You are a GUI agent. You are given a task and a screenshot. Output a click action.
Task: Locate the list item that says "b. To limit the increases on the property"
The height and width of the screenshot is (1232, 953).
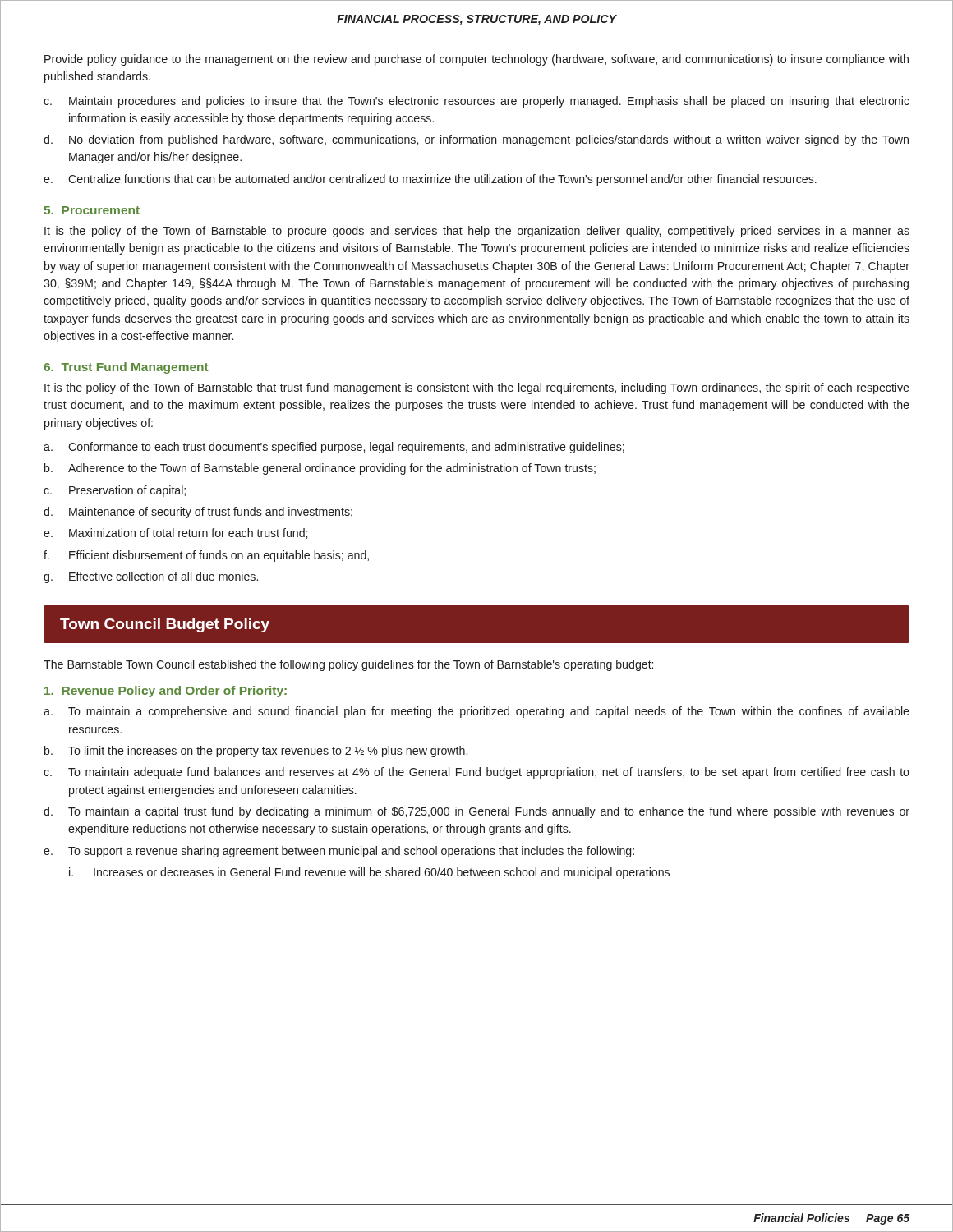[x=476, y=751]
